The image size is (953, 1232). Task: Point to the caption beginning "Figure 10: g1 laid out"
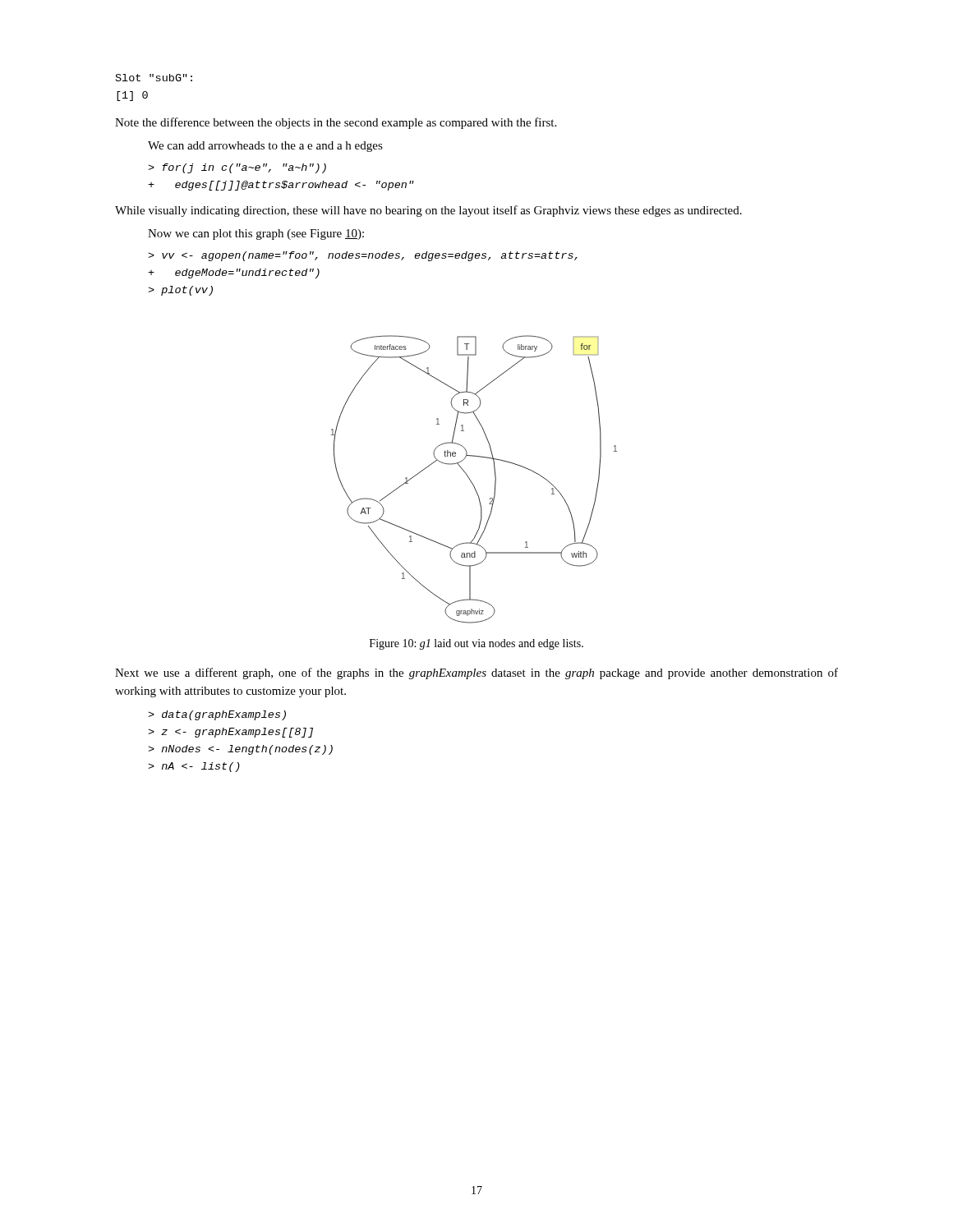point(476,643)
